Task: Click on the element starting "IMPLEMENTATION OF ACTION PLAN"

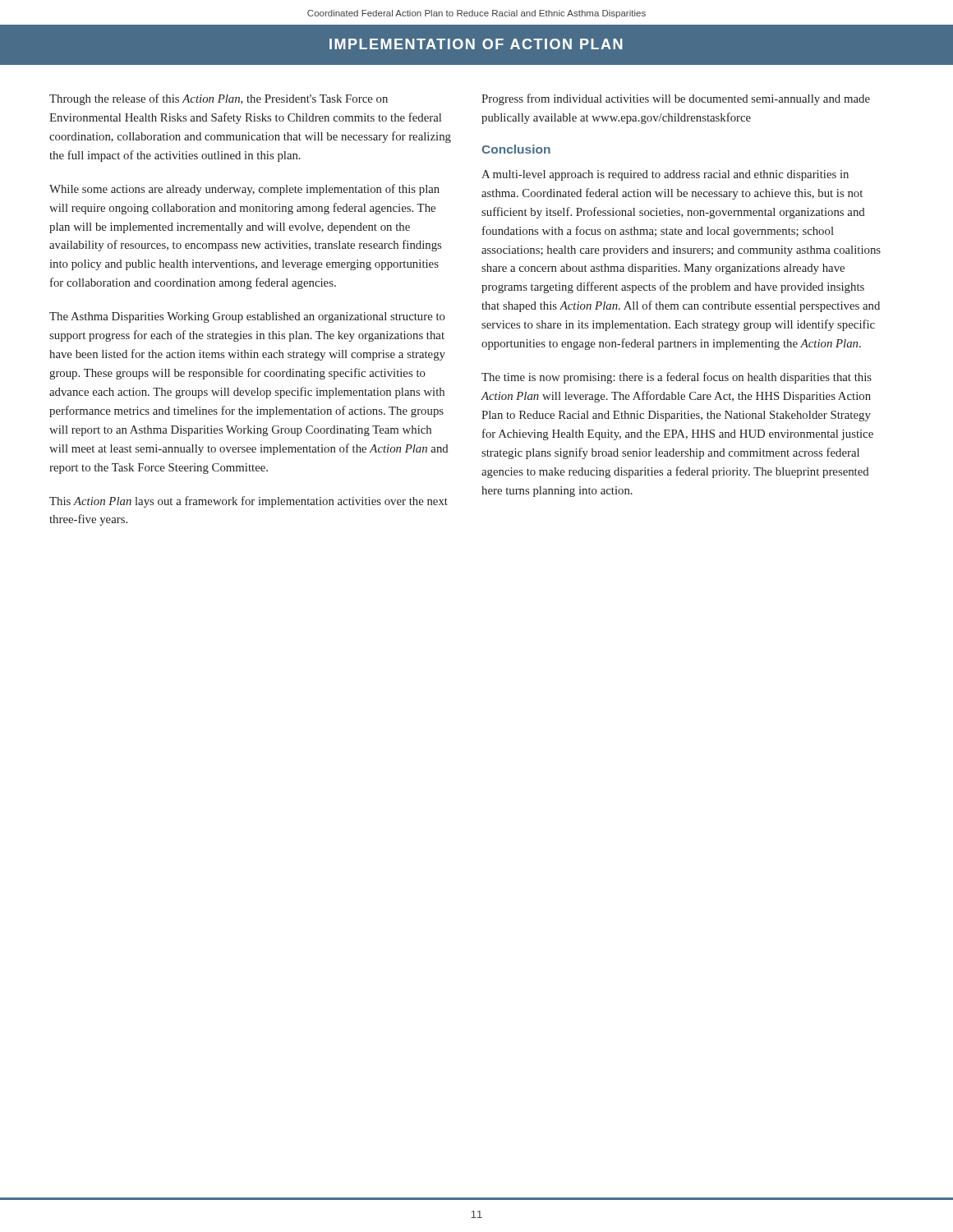Action: pos(476,44)
